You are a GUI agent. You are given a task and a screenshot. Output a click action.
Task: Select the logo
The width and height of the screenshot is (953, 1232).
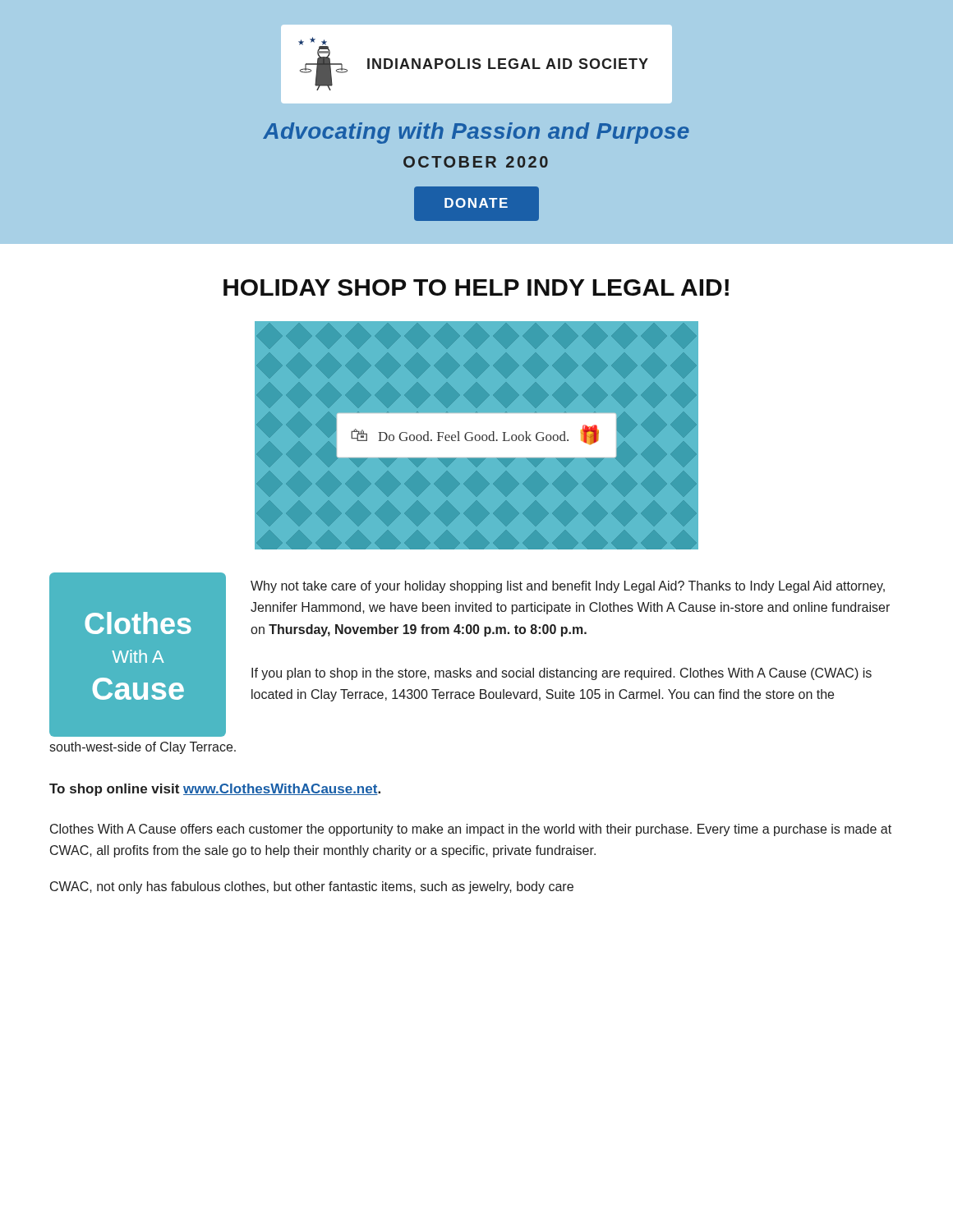(x=138, y=655)
